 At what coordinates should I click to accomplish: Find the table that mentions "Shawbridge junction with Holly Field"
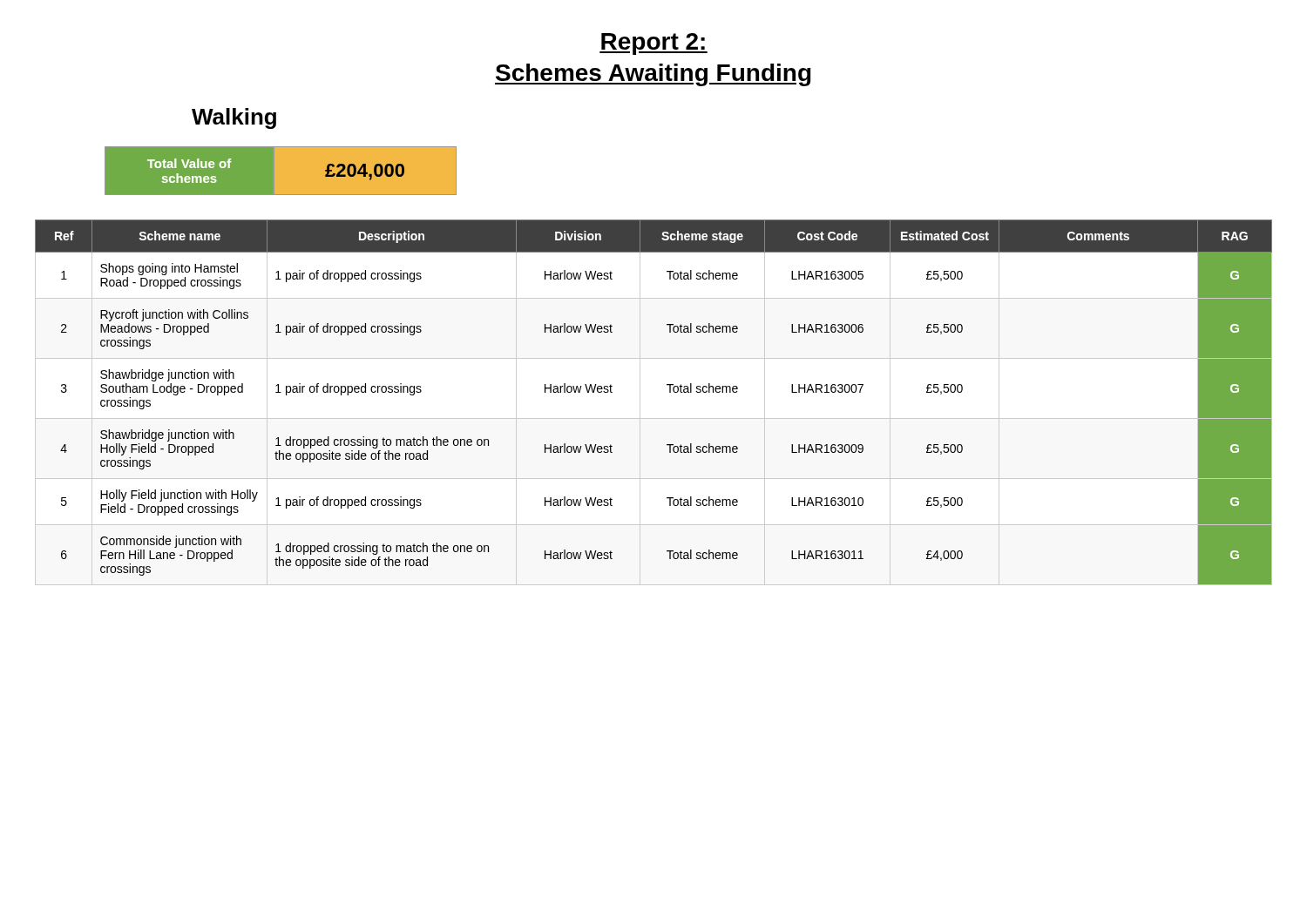point(654,402)
